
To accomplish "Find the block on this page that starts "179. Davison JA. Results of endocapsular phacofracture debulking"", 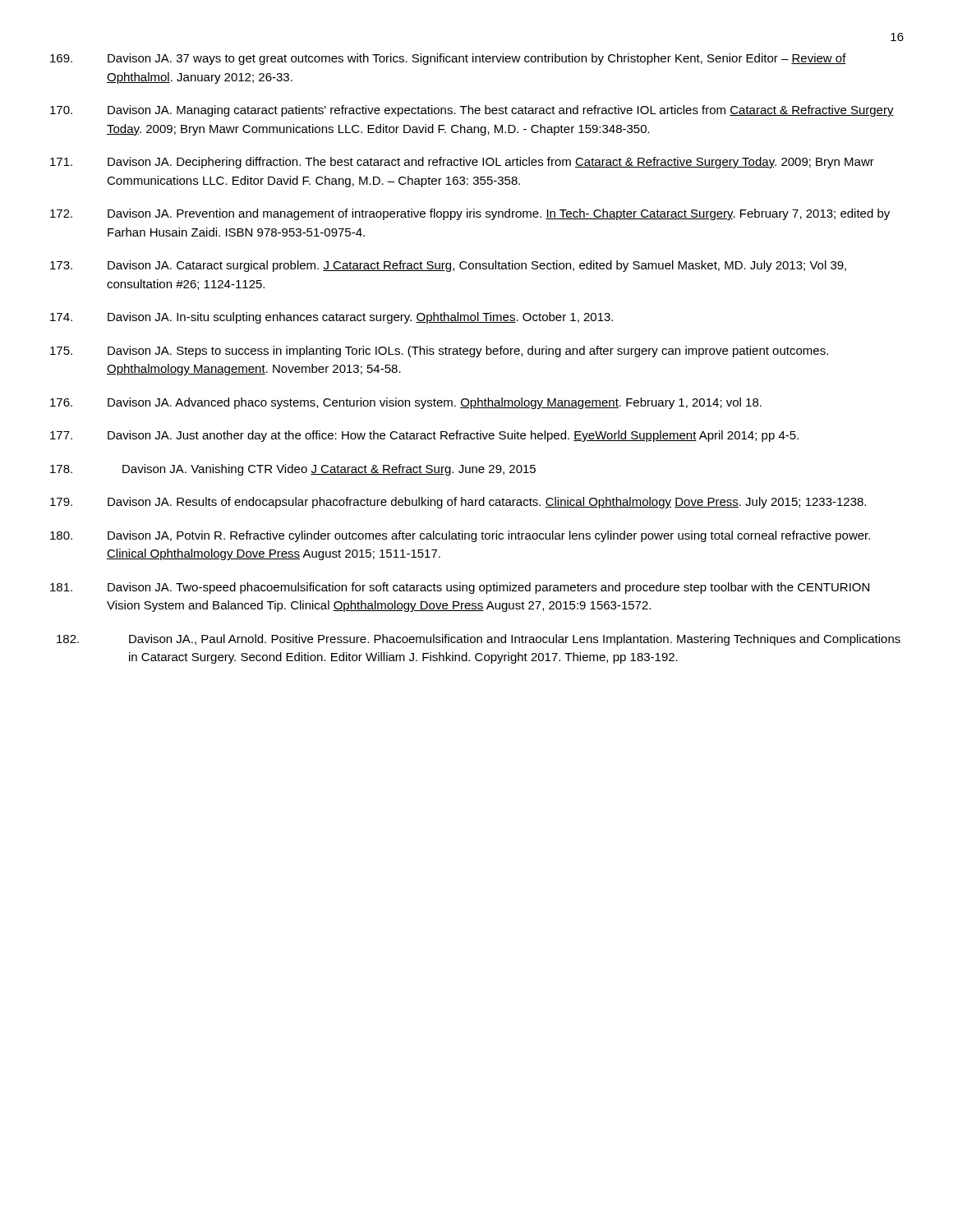I will coord(476,502).
